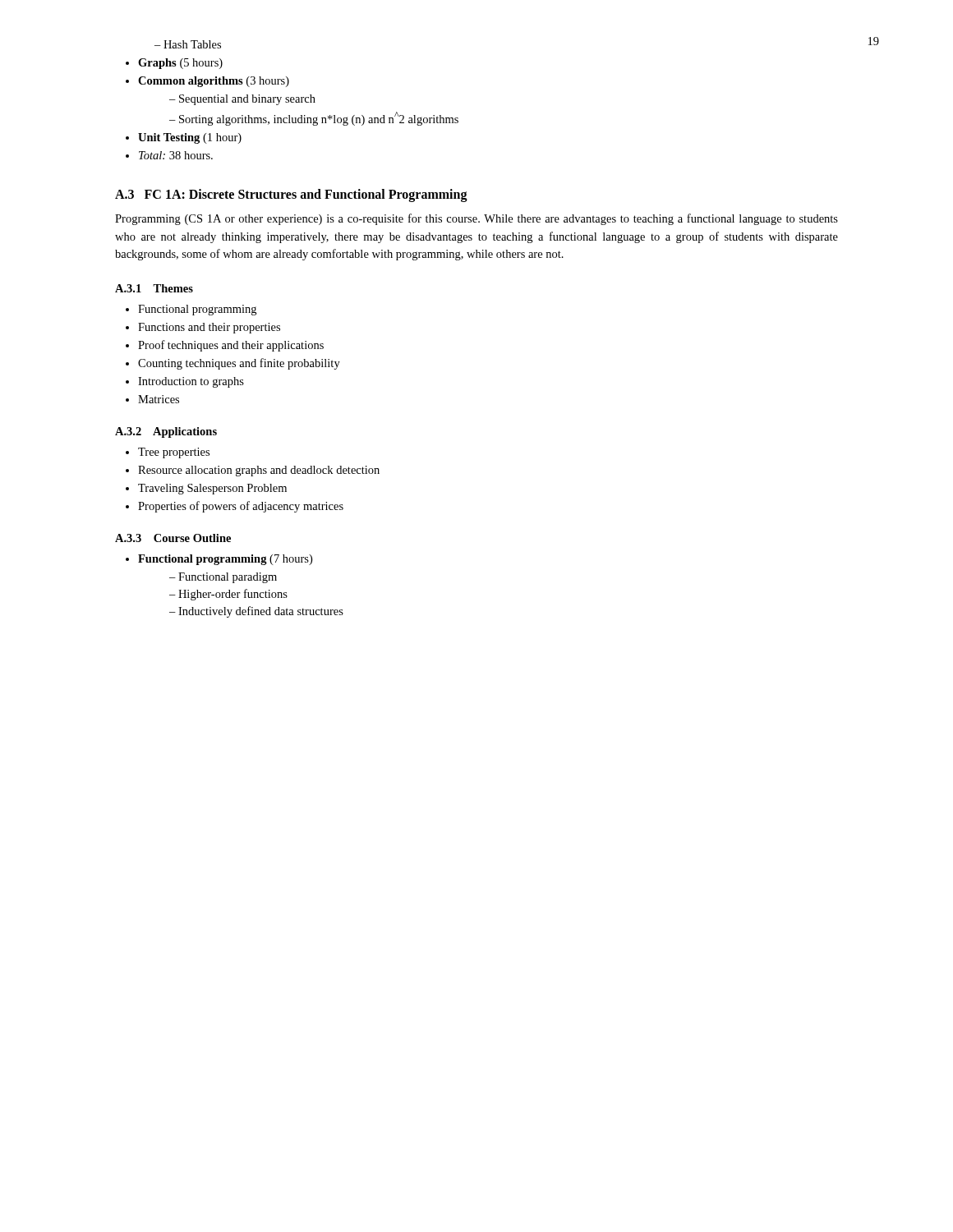953x1232 pixels.
Task: Click on the section header that reads "A.3.2 Applications"
Action: [x=166, y=431]
